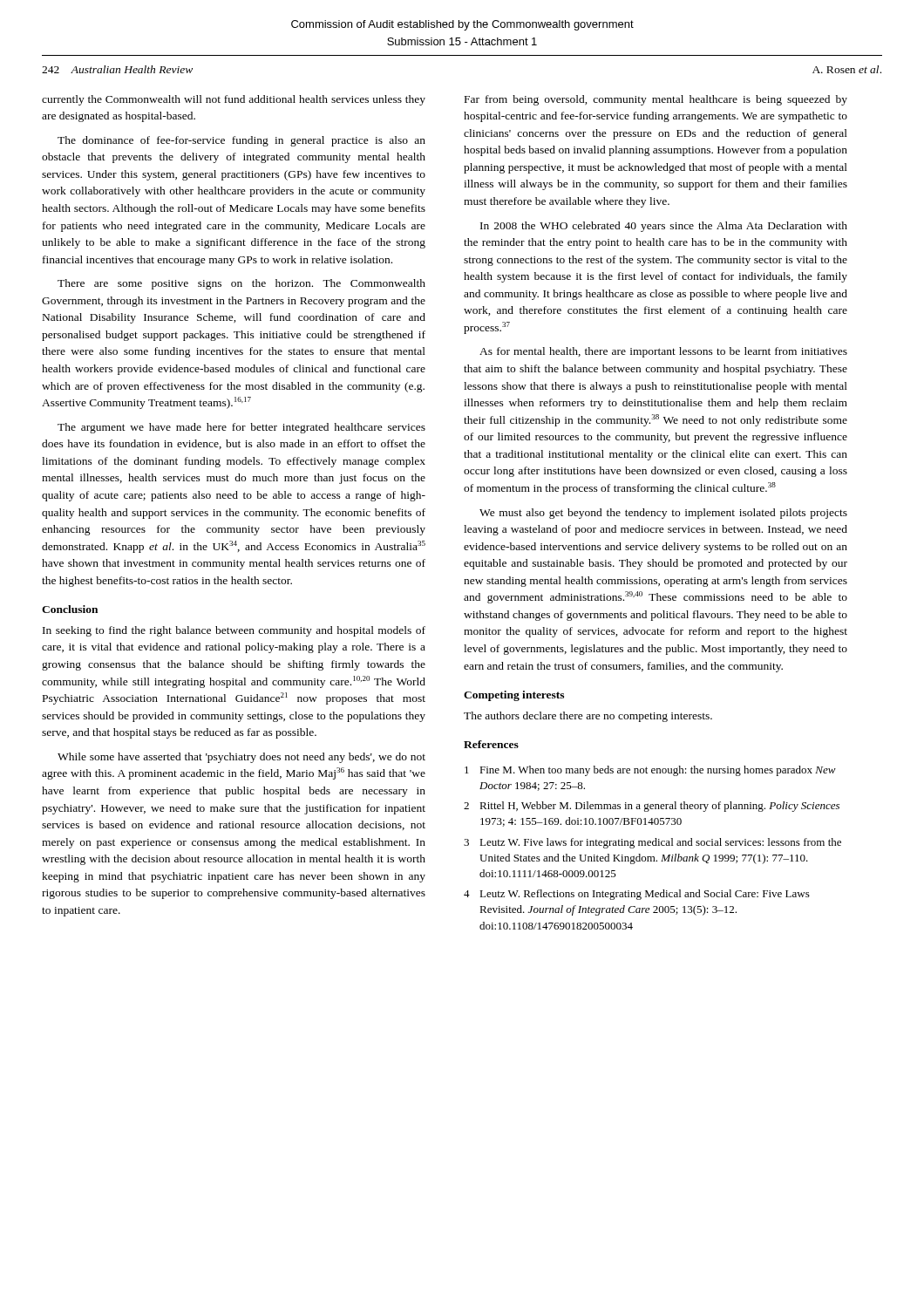Where is the passage that starts "Far from being oversold, community mental healthcare"?
This screenshot has height=1308, width=924.
tap(656, 382)
